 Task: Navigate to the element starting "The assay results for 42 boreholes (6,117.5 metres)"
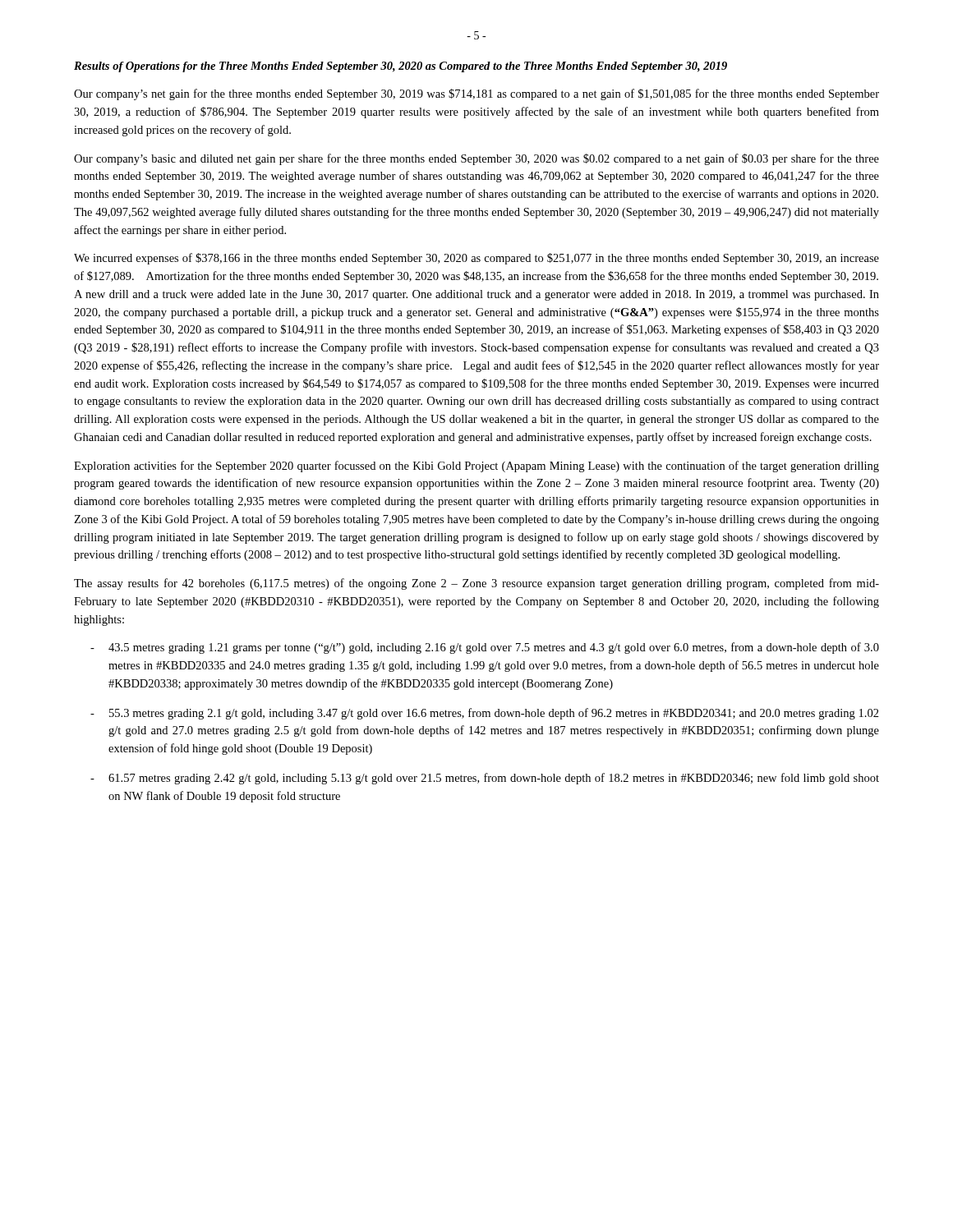click(476, 602)
